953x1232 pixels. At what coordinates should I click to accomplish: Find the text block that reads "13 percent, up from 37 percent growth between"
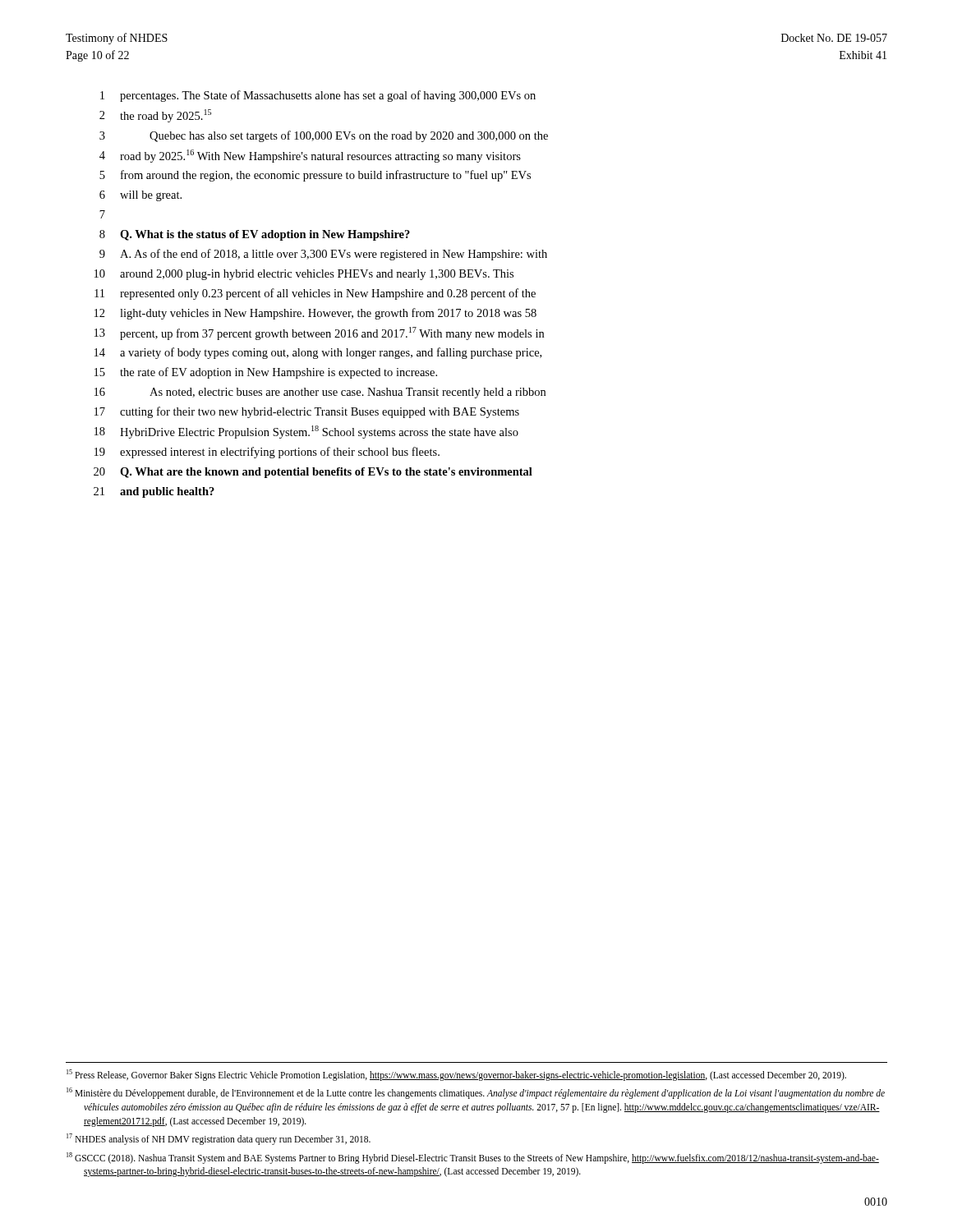pos(476,334)
